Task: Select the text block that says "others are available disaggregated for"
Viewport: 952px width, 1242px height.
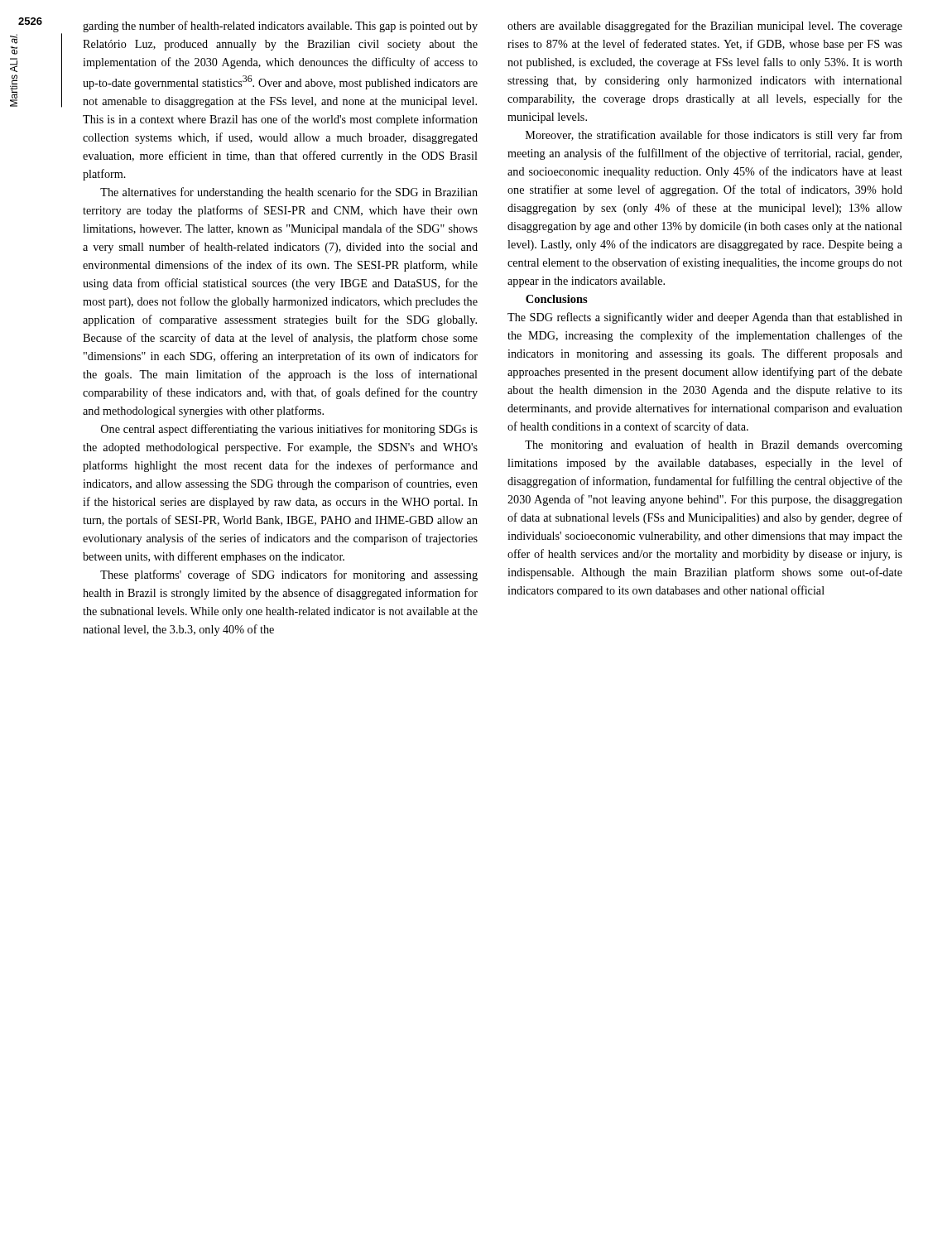Action: point(705,71)
